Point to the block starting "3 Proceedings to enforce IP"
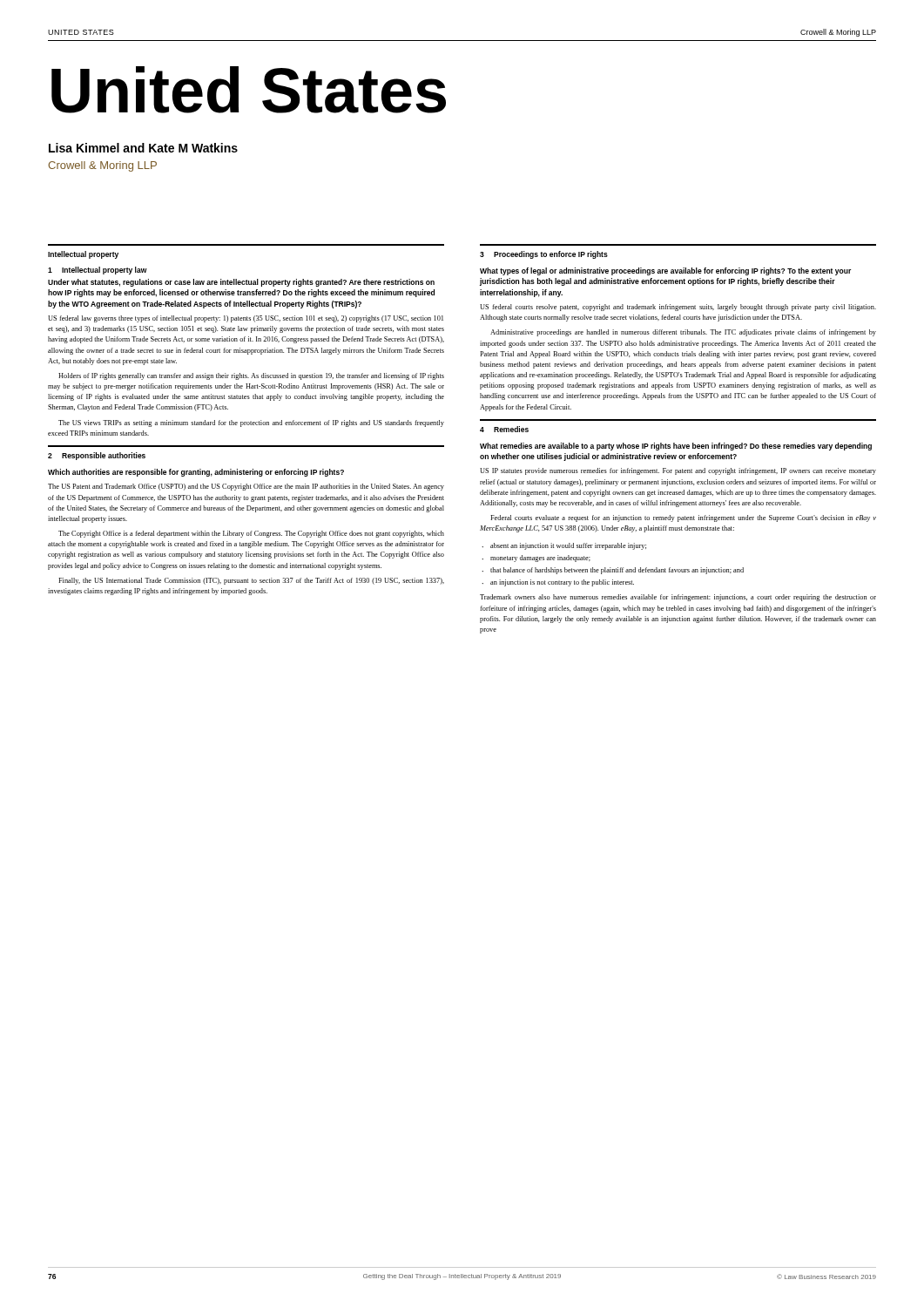 tap(678, 254)
